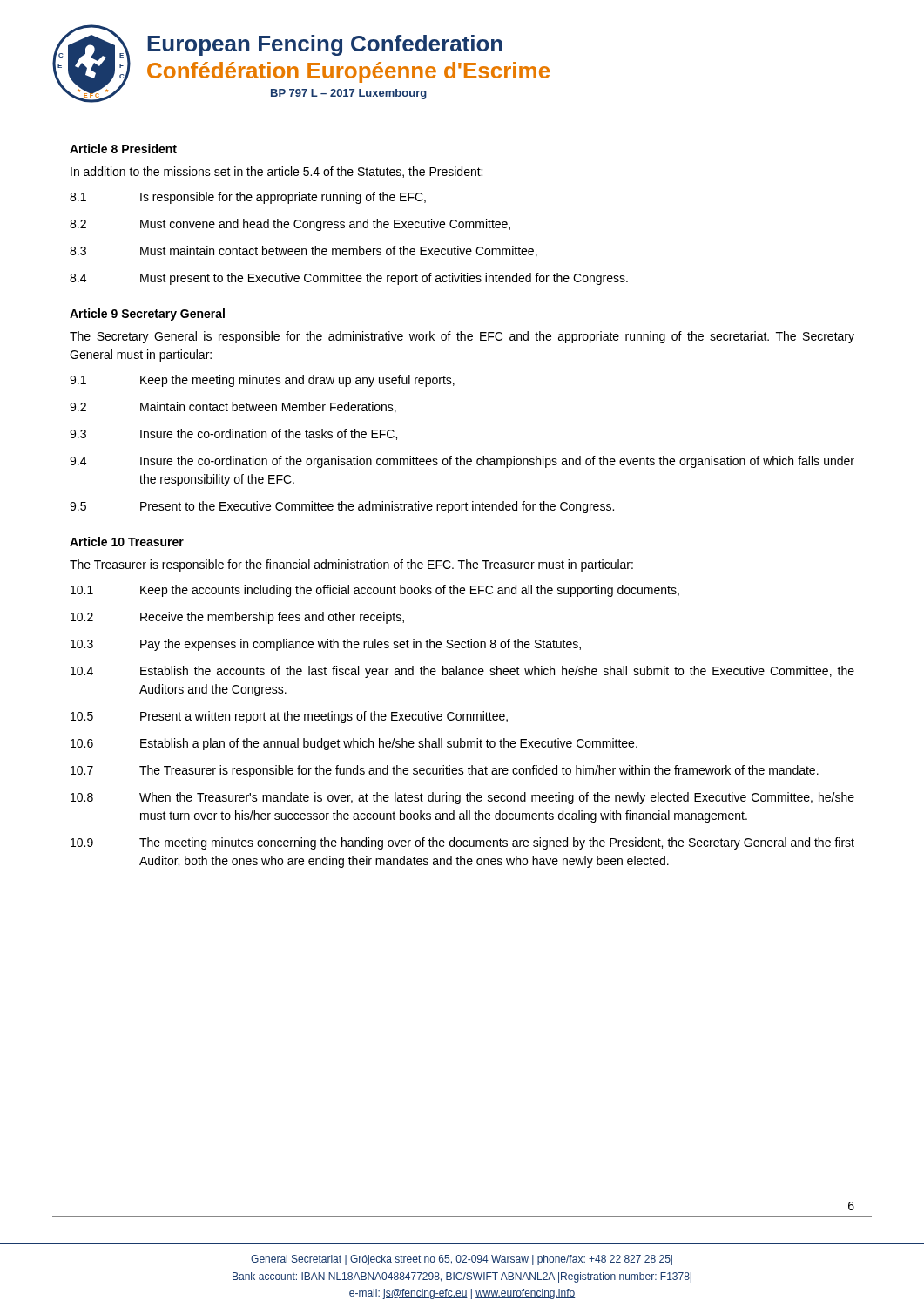Screen dimensions: 1307x924
Task: Point to the passage starting "8.1 Is responsible for the"
Action: pyautogui.click(x=248, y=198)
